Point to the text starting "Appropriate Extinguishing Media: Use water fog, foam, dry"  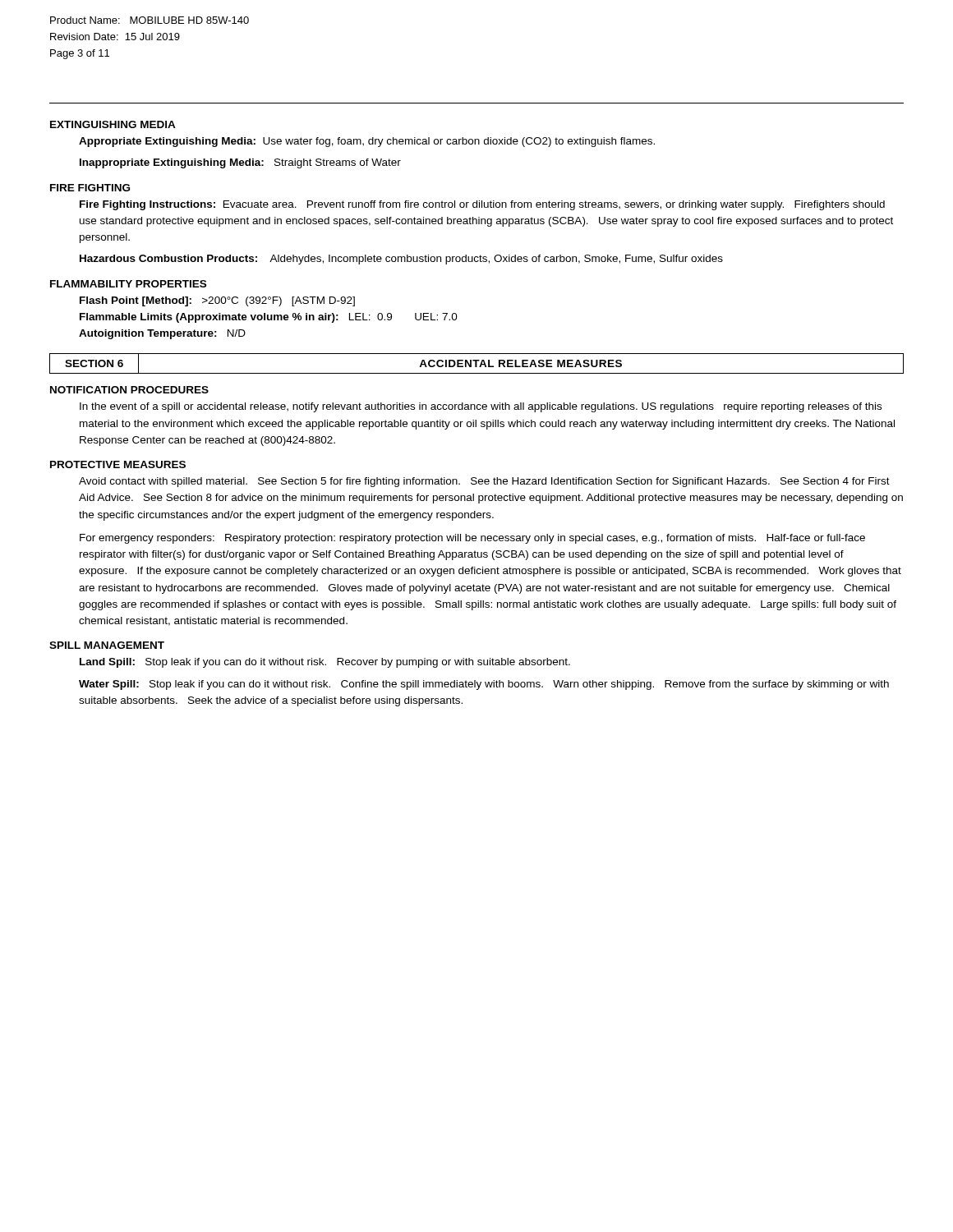point(367,141)
